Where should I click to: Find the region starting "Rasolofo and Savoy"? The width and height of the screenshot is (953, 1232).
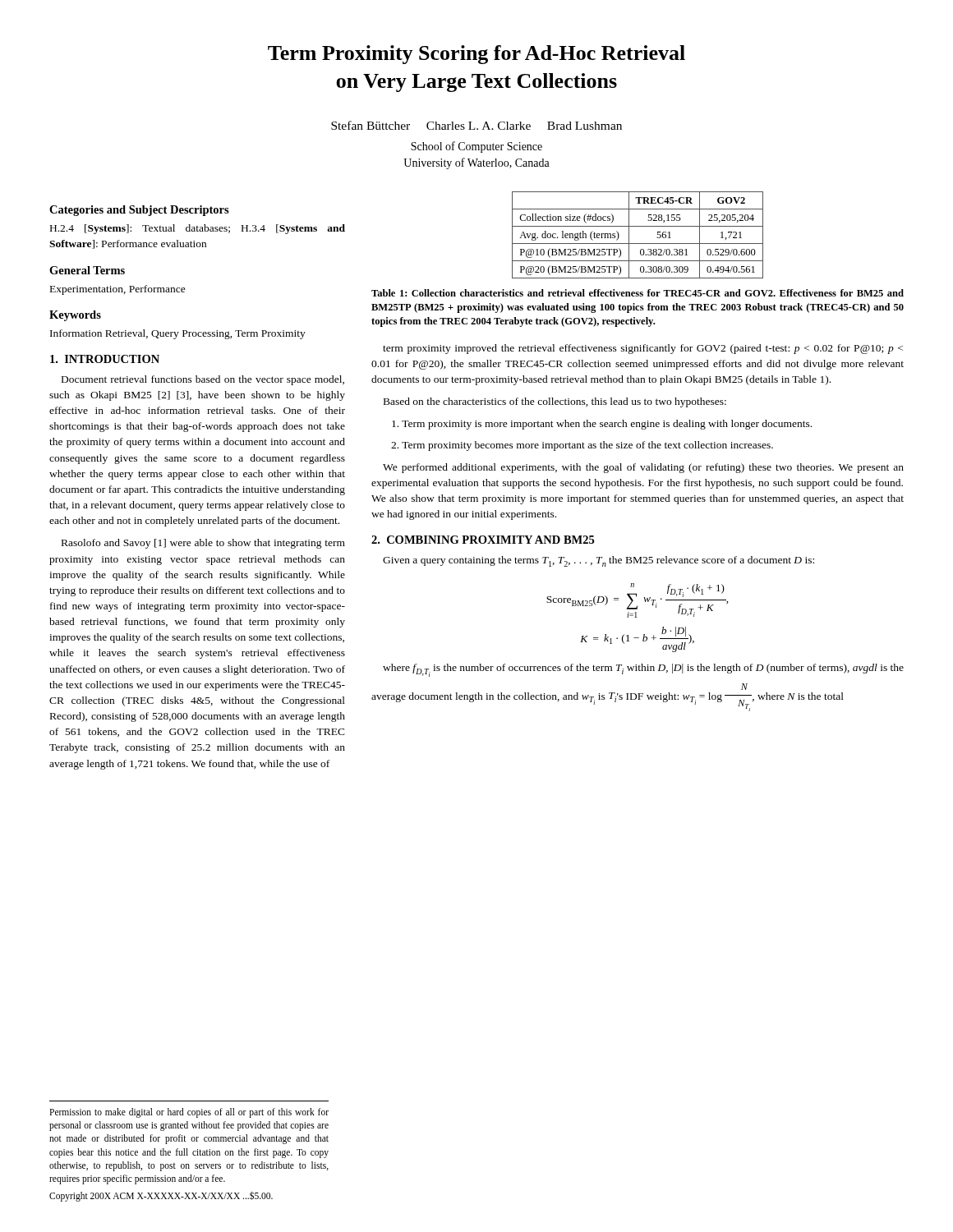(x=197, y=653)
